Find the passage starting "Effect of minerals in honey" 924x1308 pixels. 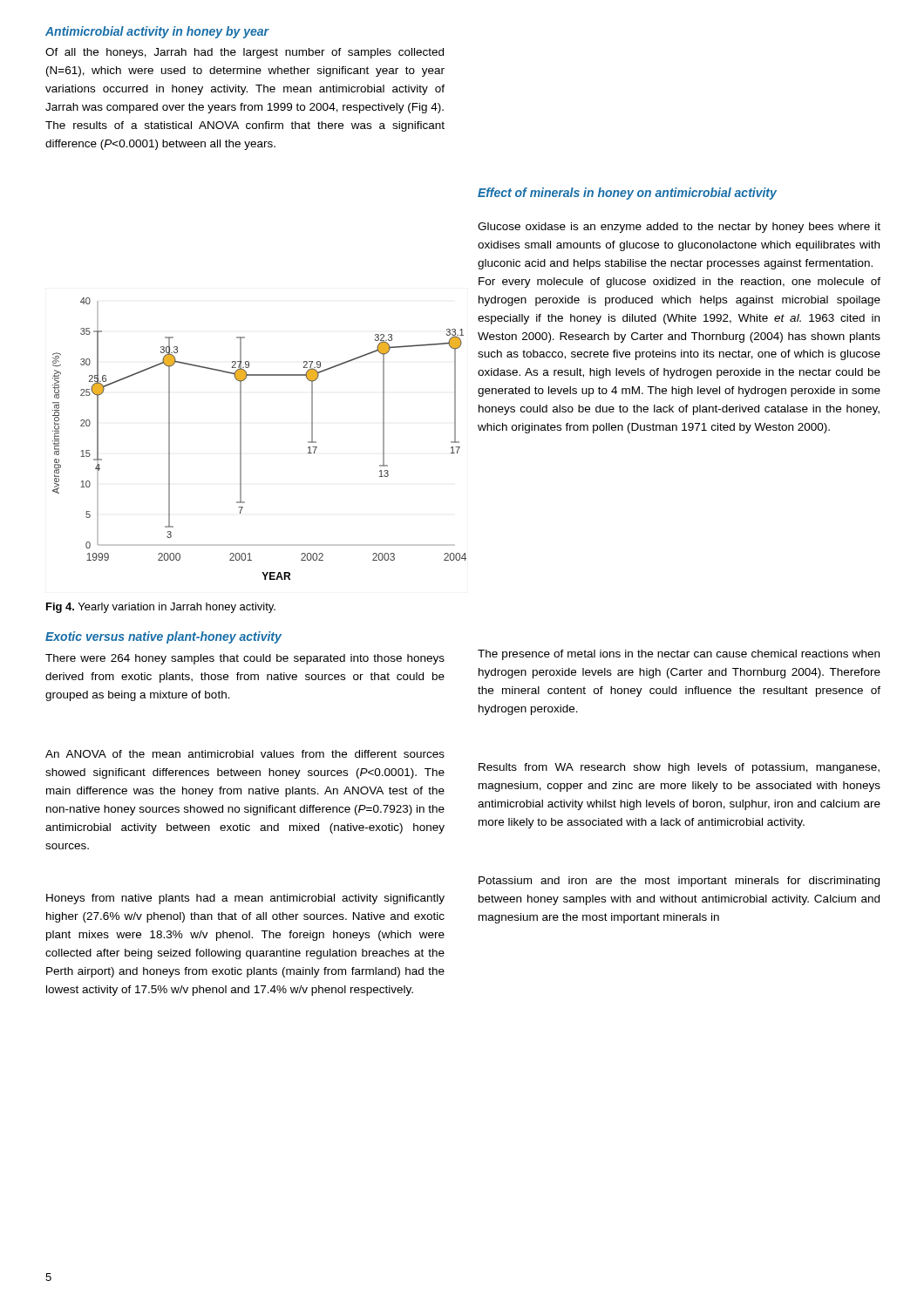(627, 193)
